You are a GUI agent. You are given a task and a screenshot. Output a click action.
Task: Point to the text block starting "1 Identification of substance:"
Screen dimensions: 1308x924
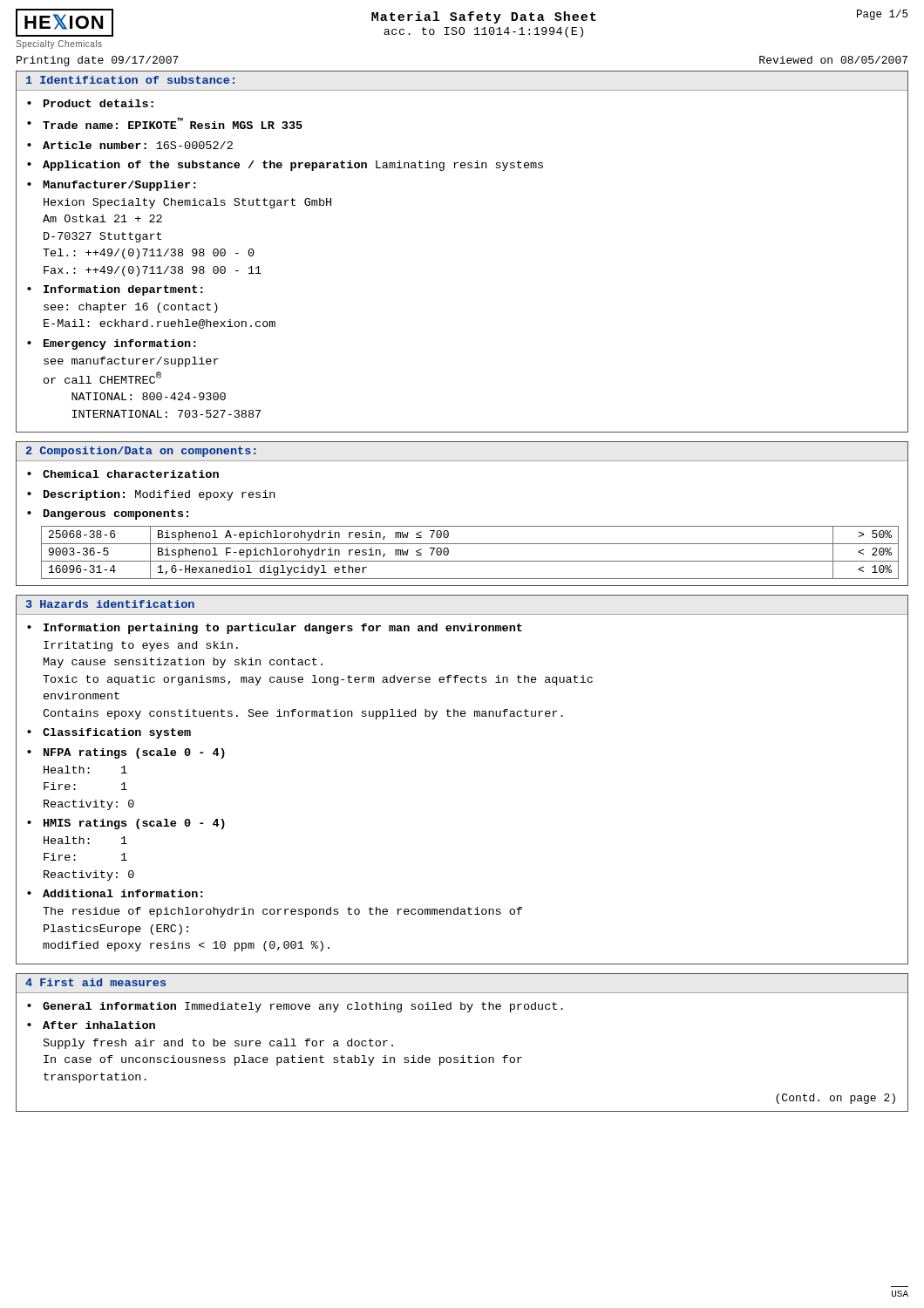(x=131, y=81)
